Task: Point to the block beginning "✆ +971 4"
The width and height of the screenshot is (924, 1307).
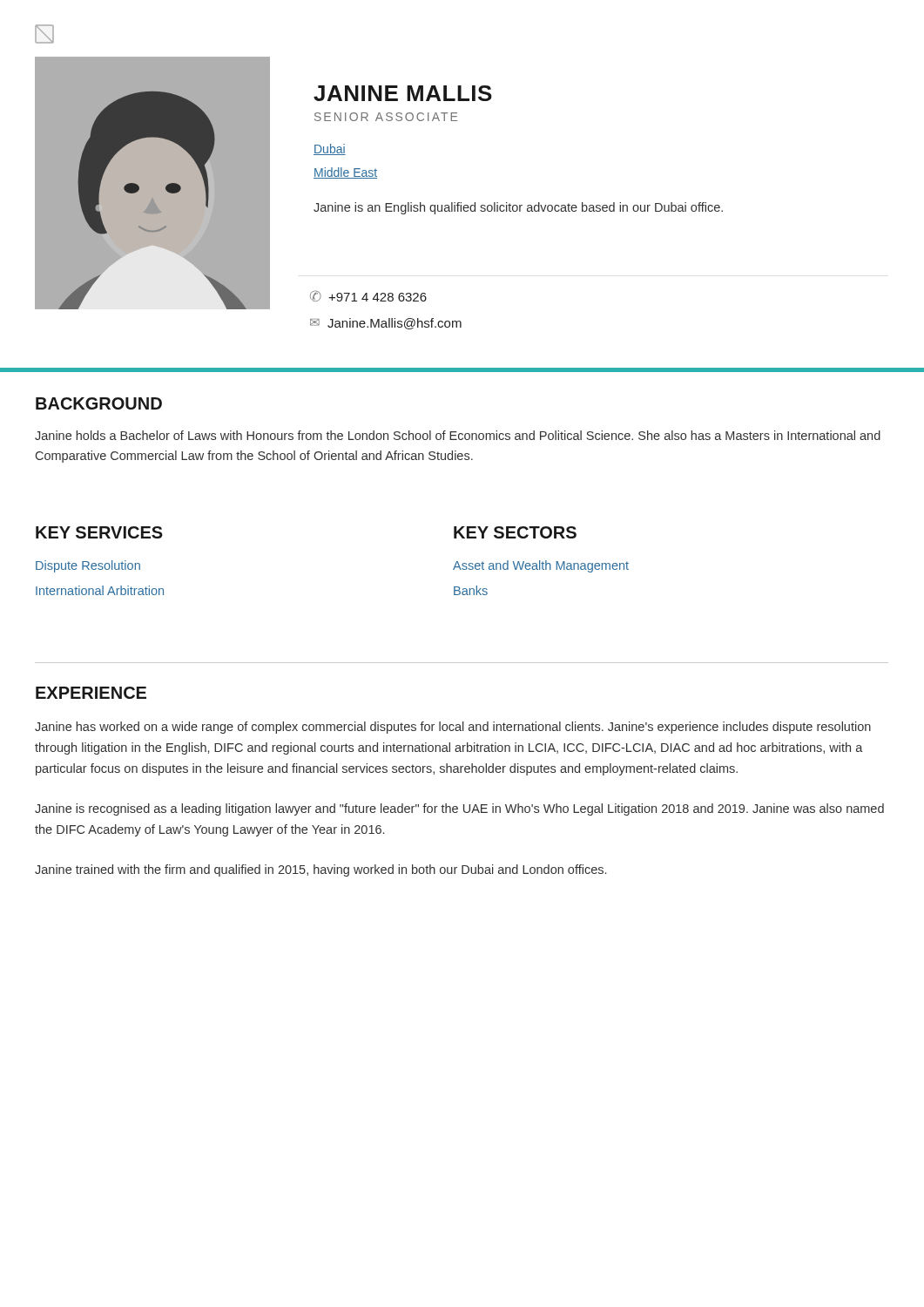Action: [368, 296]
